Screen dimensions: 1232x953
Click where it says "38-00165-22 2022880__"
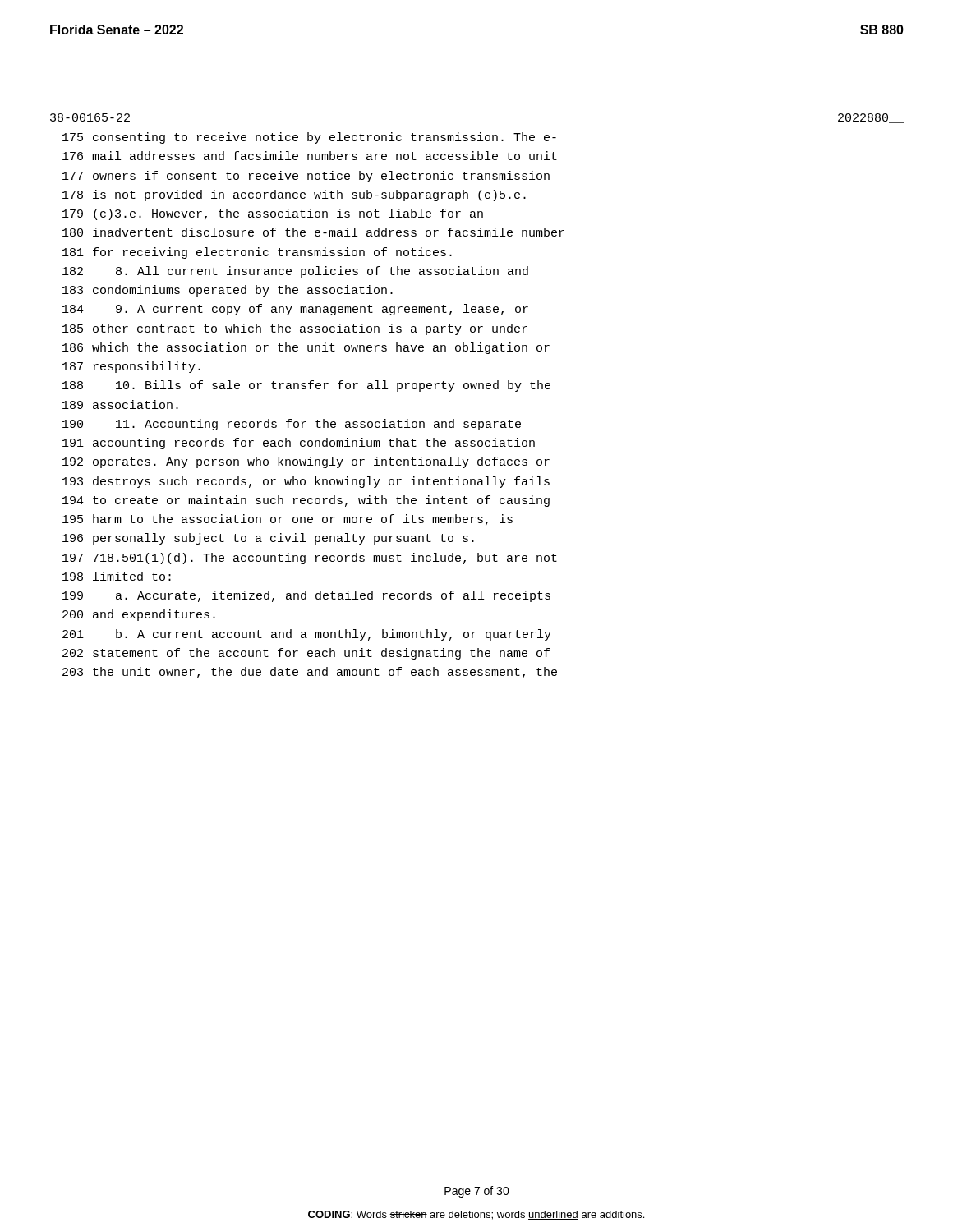[x=90, y=118]
